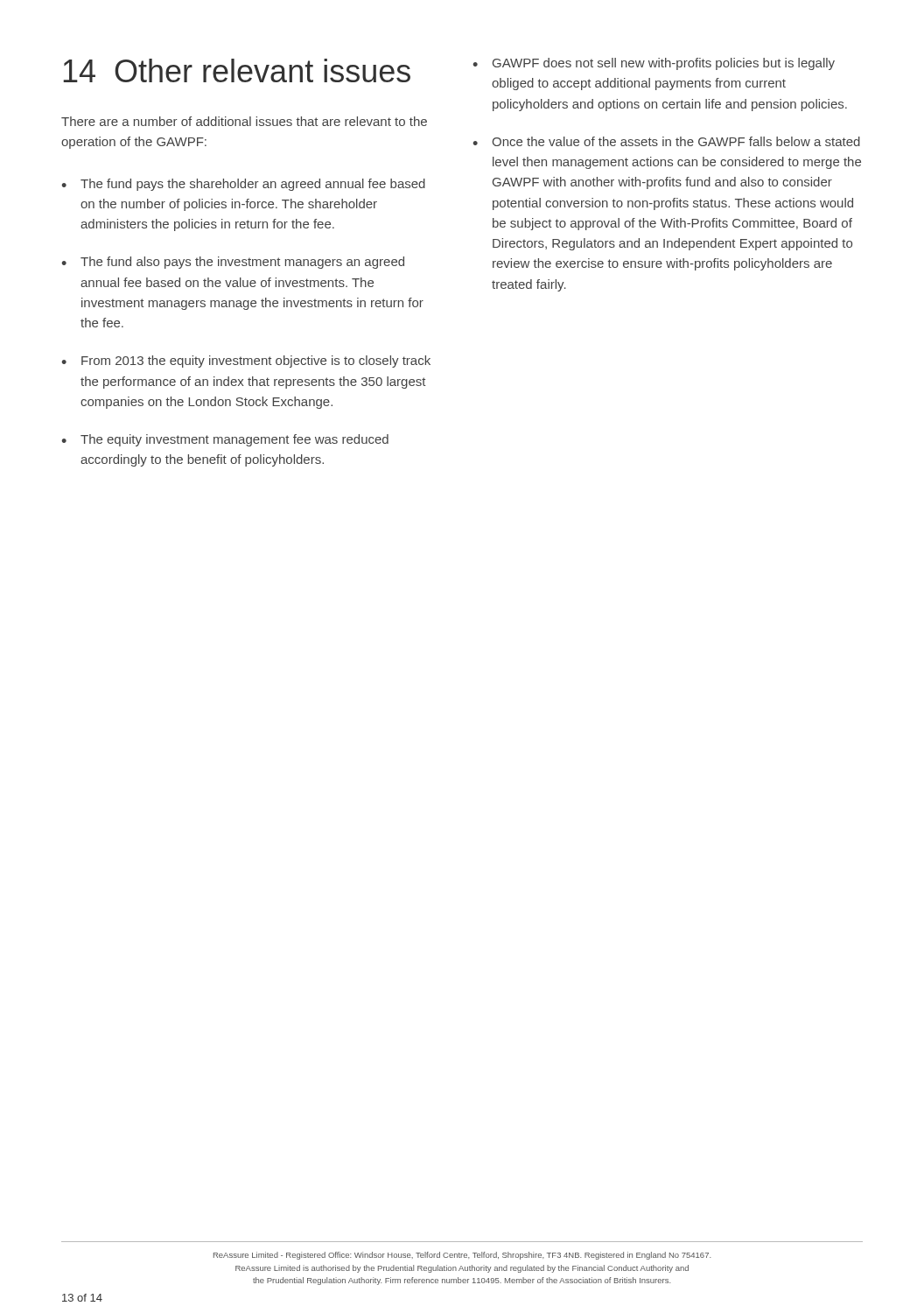Click on the list item with the text "• Once the value of the"

tap(668, 212)
